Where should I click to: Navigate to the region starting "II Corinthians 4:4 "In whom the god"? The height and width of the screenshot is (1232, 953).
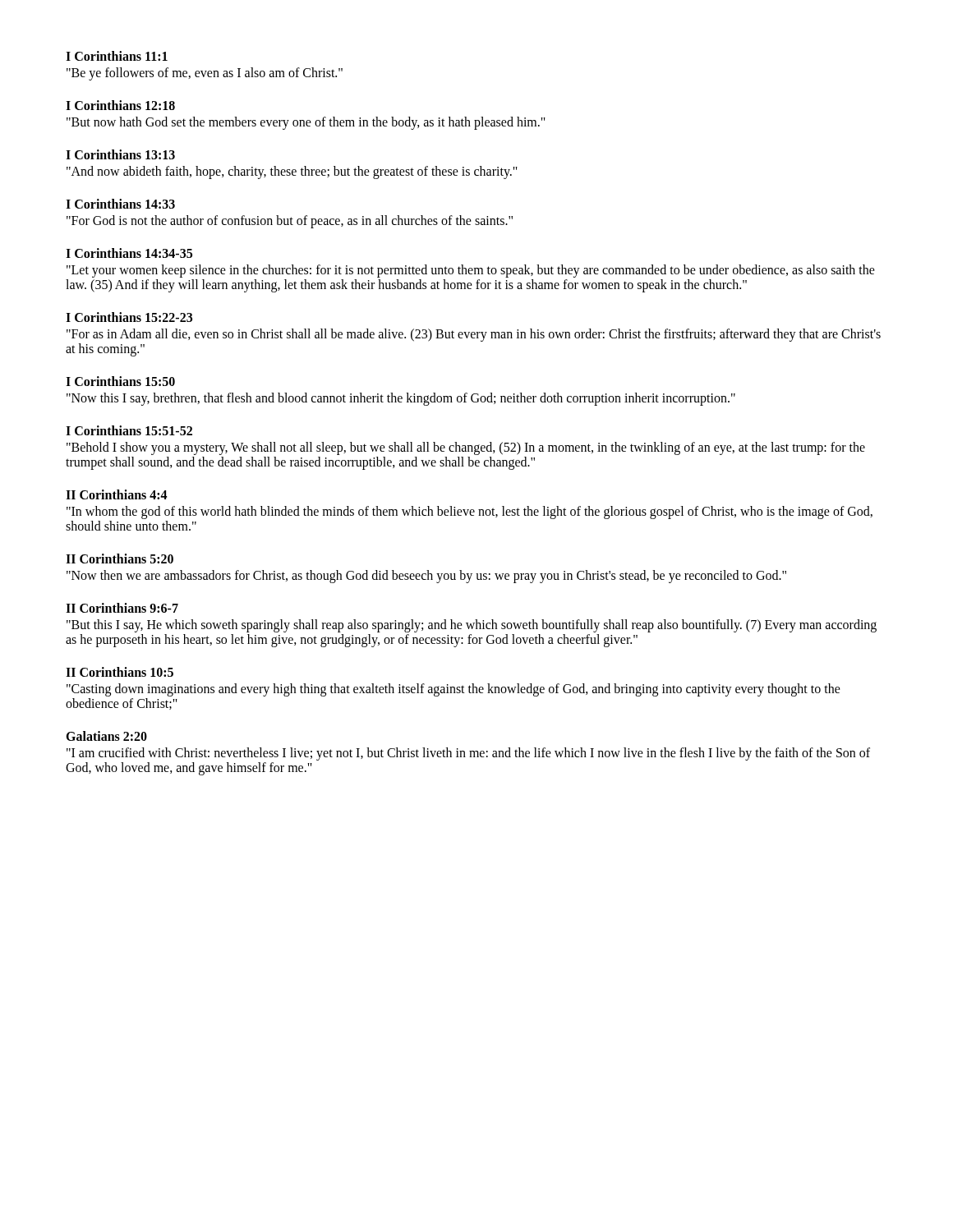tap(476, 511)
